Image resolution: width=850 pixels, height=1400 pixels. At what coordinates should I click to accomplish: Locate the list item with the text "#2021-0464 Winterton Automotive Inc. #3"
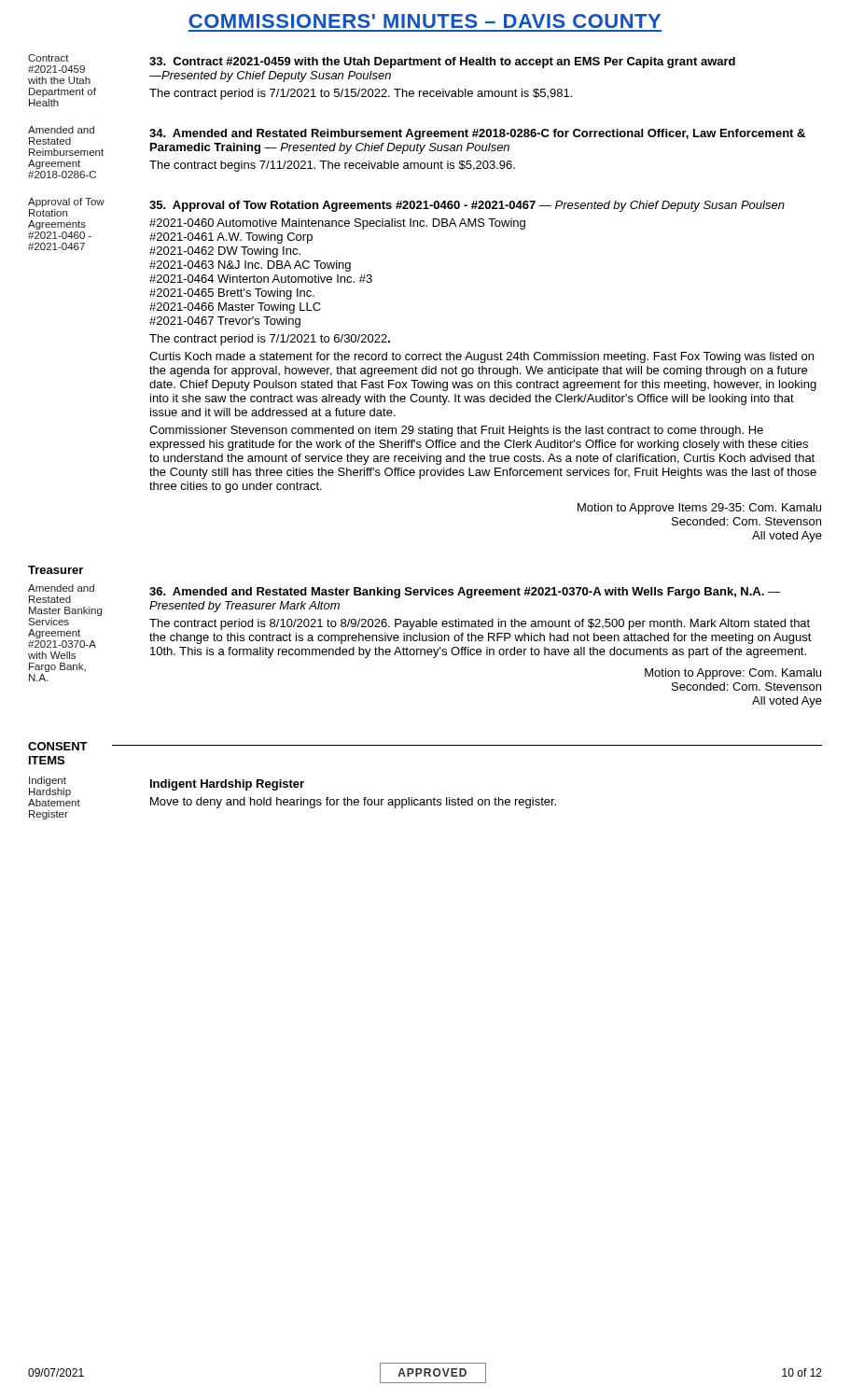click(261, 279)
